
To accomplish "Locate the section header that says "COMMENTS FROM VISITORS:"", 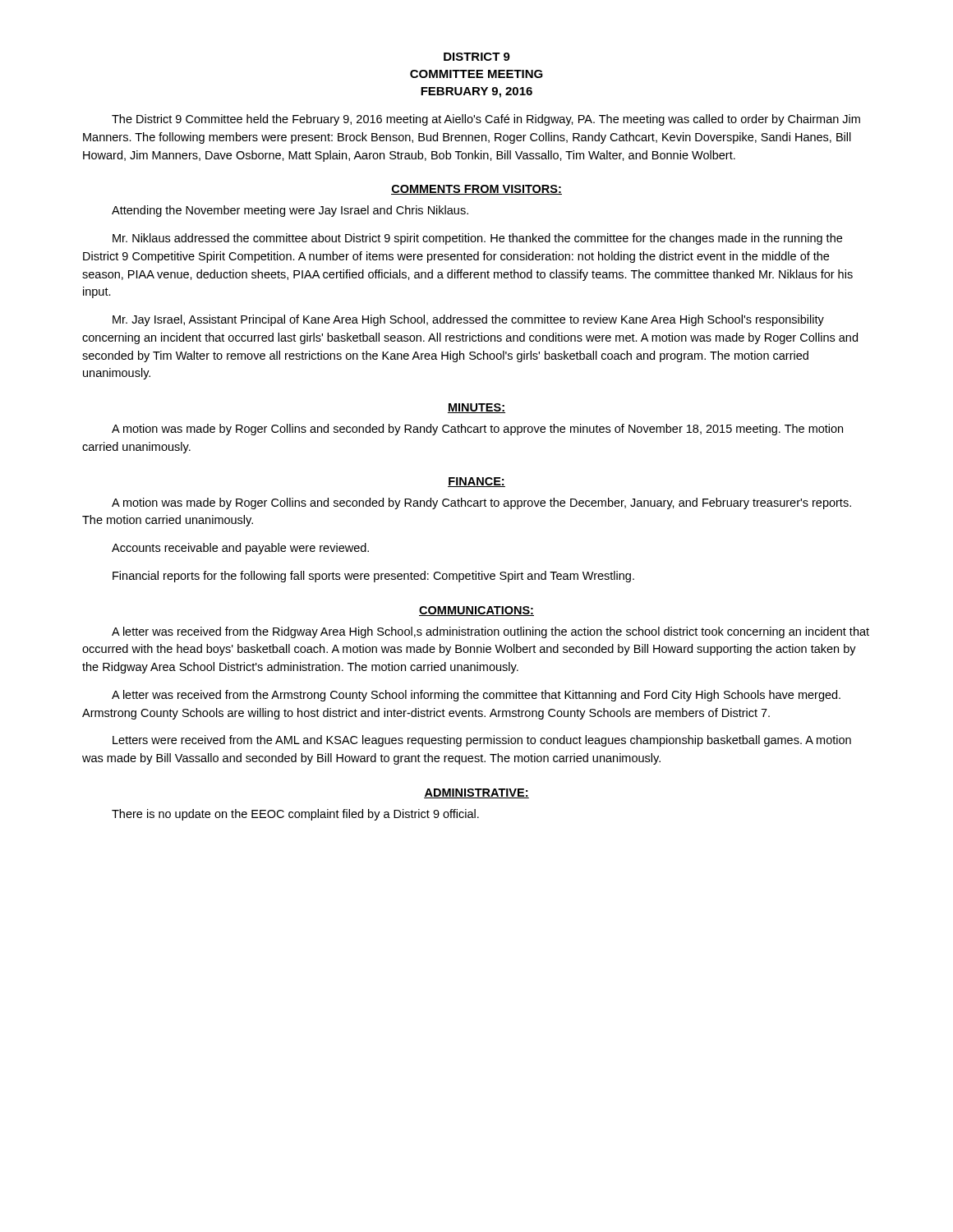I will pyautogui.click(x=476, y=189).
